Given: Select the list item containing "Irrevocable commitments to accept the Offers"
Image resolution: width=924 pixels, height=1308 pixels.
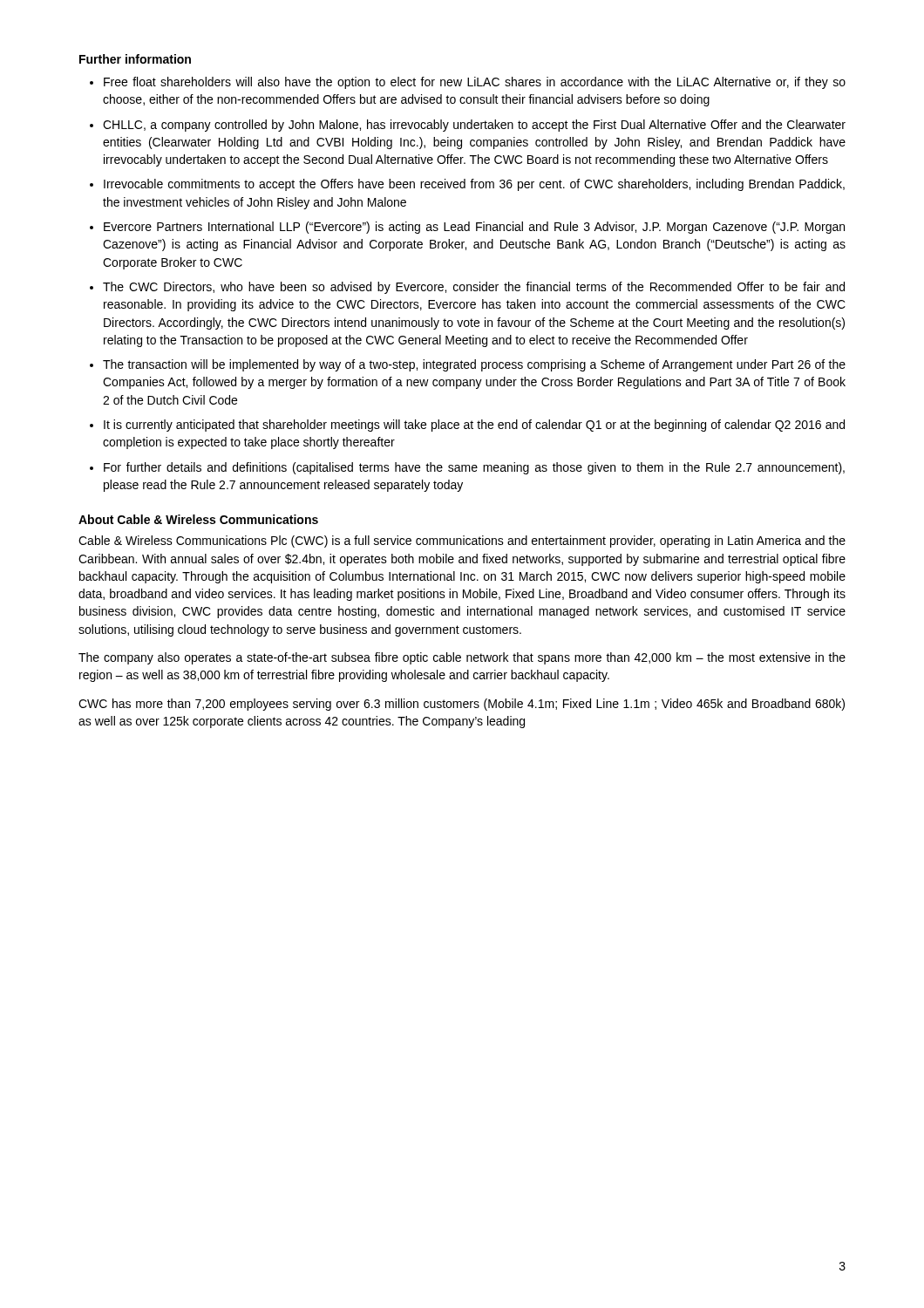Looking at the screenshot, I should pyautogui.click(x=474, y=193).
